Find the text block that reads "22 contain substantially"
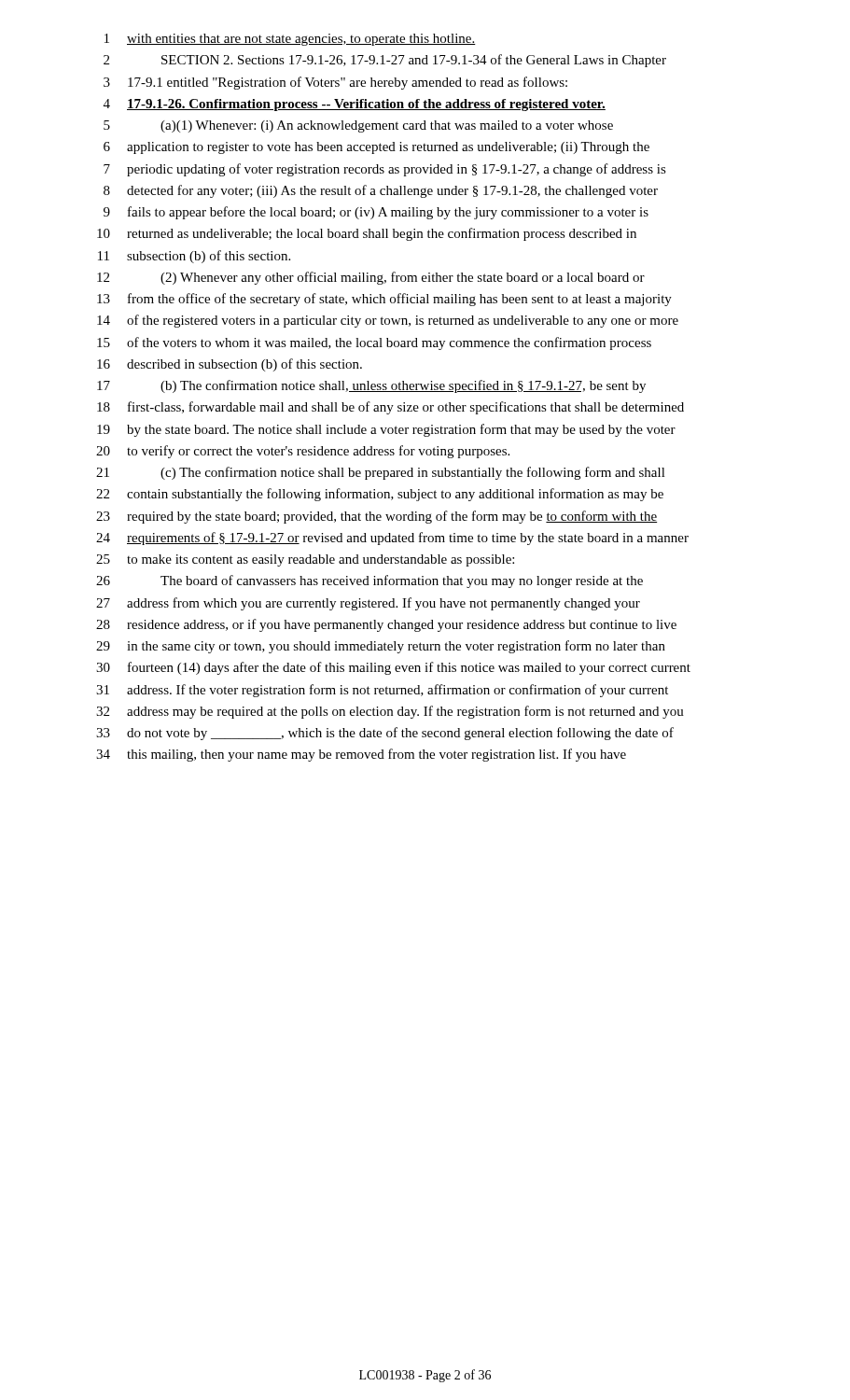 [x=432, y=495]
